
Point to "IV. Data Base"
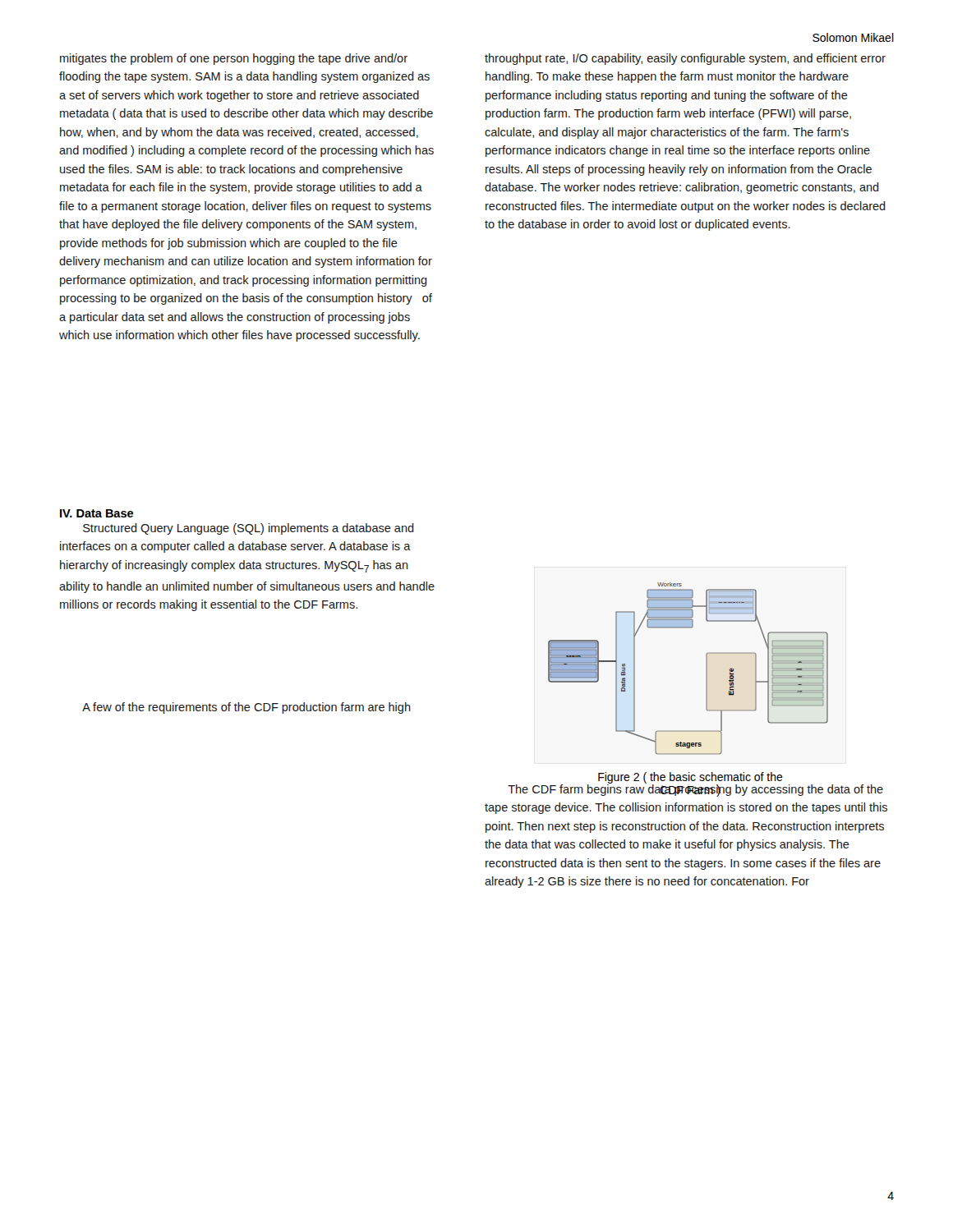pos(96,513)
